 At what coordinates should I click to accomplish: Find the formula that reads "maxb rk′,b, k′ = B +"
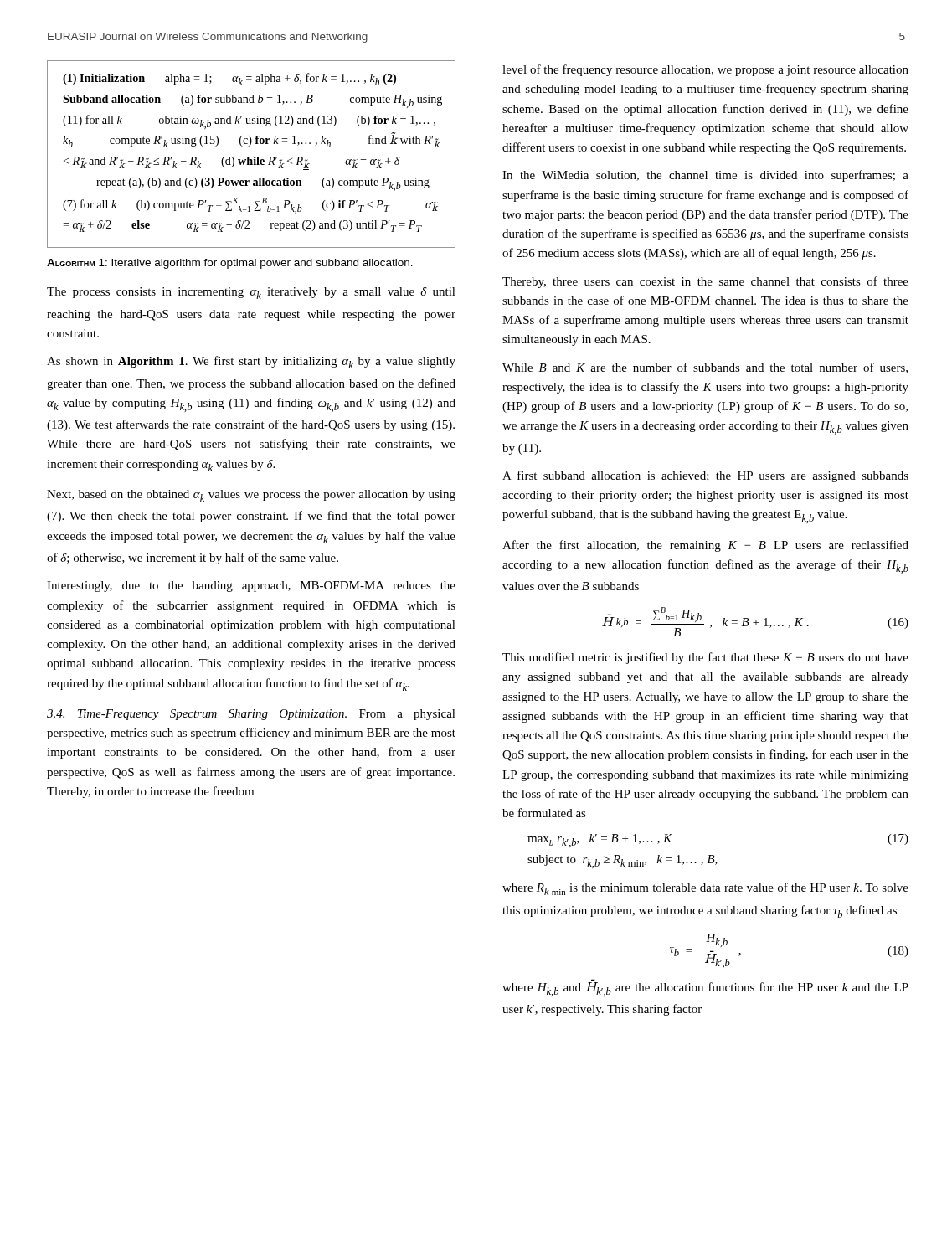pos(718,851)
